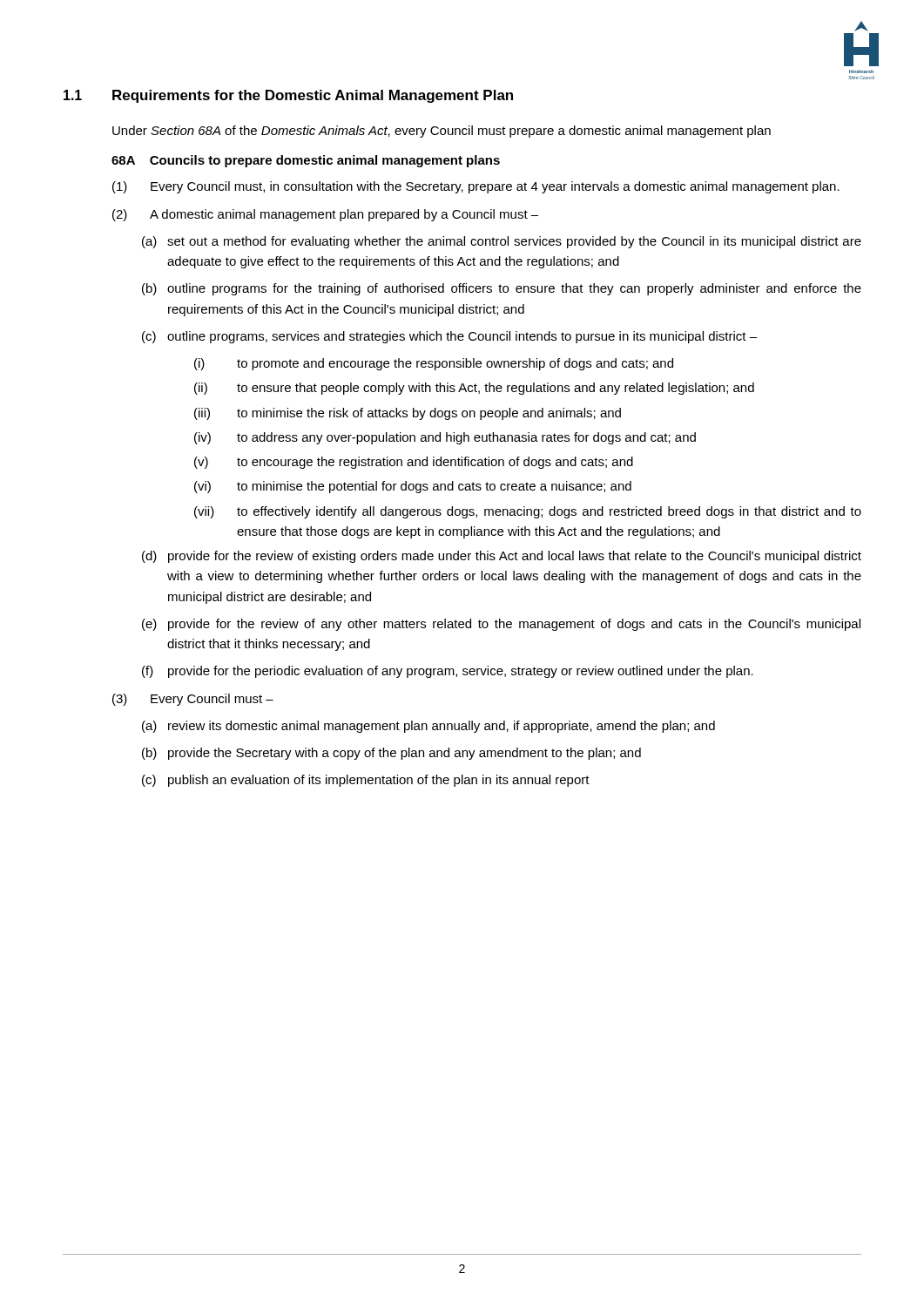Find the list item with the text "(e) provide for the review"

501,634
